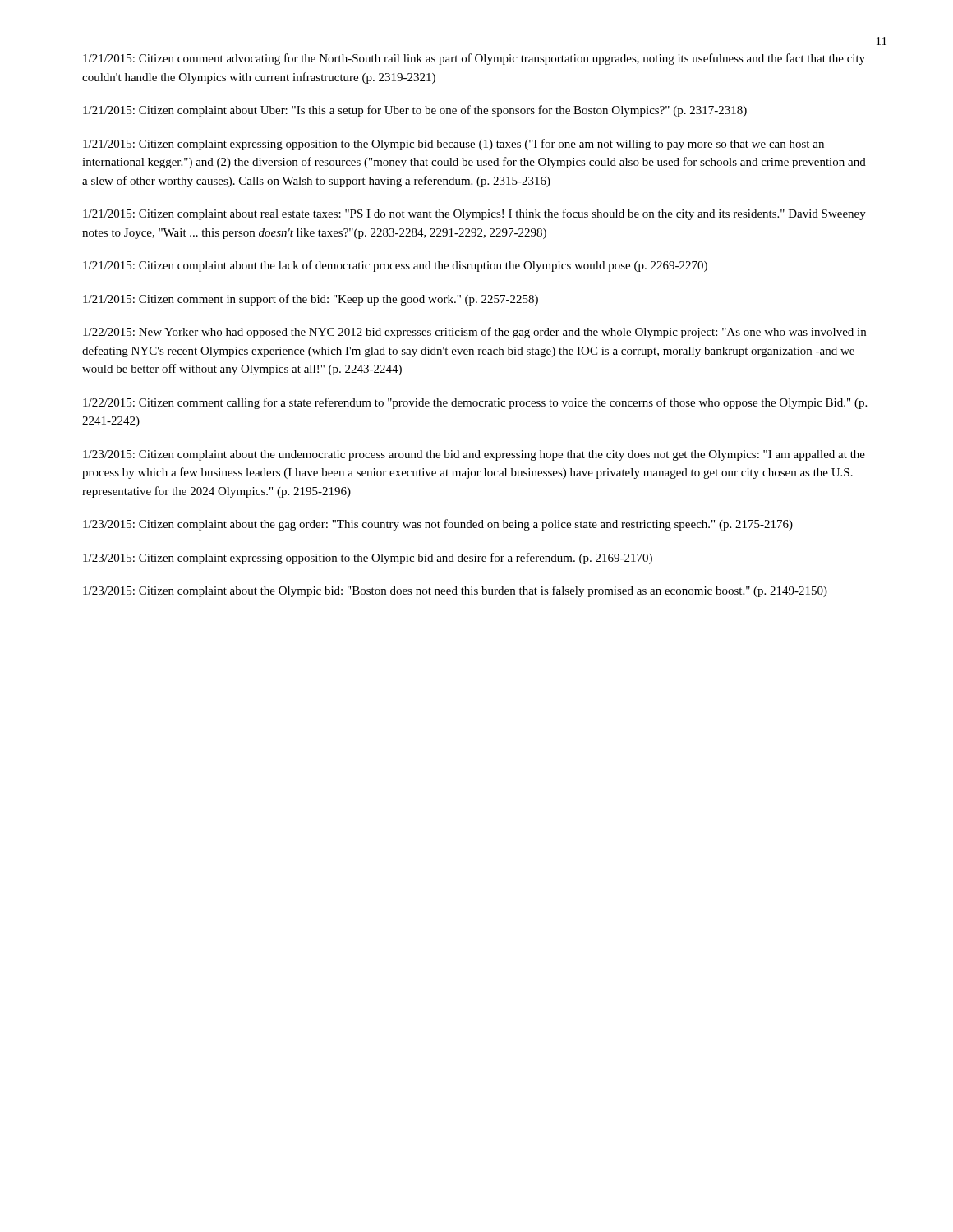Navigate to the region starting "1/21/2015: Citizen complaint about Uber: "Is"

(415, 110)
